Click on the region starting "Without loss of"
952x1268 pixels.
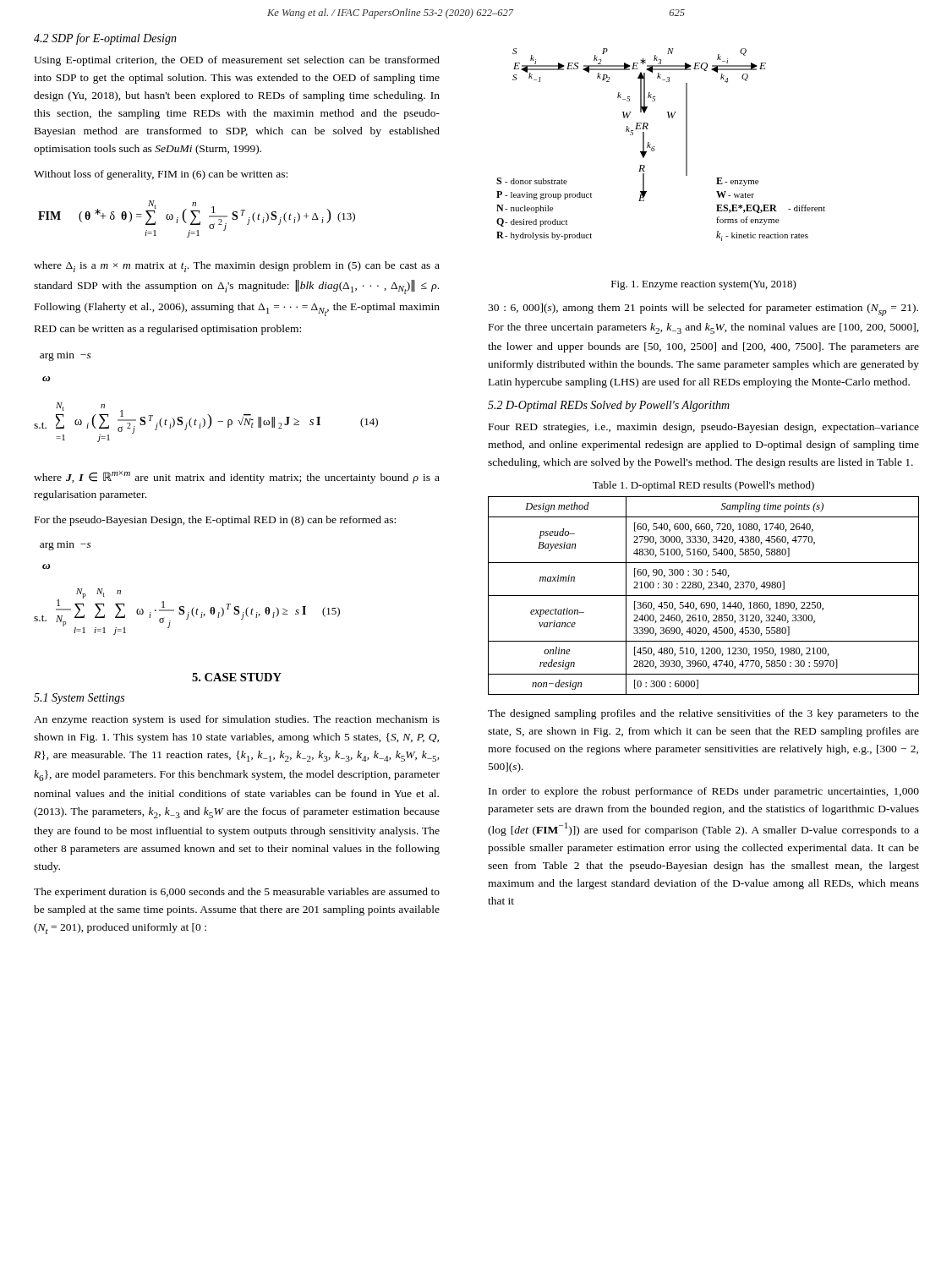[x=161, y=173]
